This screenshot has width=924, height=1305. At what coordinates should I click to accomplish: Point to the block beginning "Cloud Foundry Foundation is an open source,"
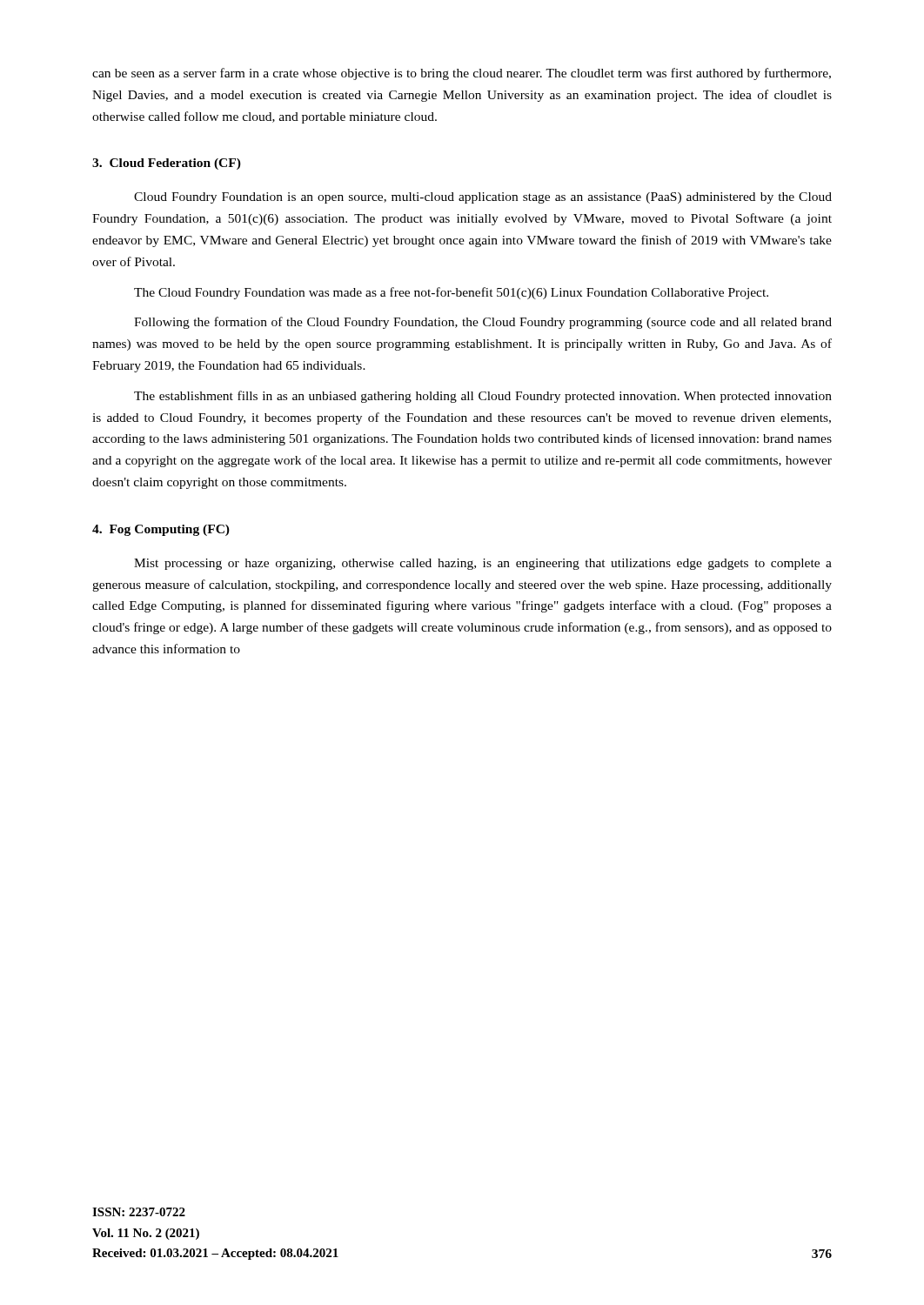pyautogui.click(x=462, y=229)
